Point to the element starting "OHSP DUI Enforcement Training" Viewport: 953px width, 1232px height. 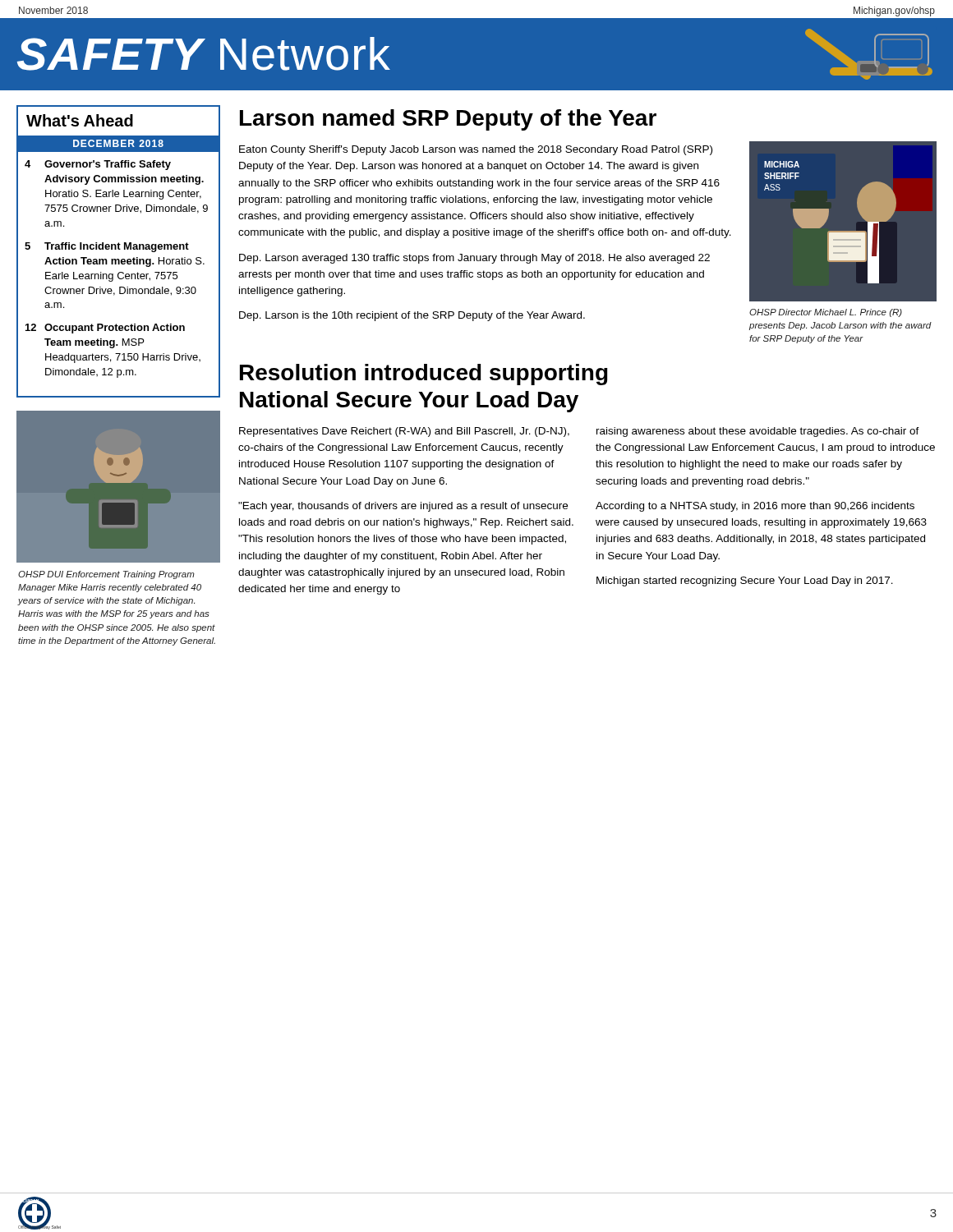click(117, 607)
